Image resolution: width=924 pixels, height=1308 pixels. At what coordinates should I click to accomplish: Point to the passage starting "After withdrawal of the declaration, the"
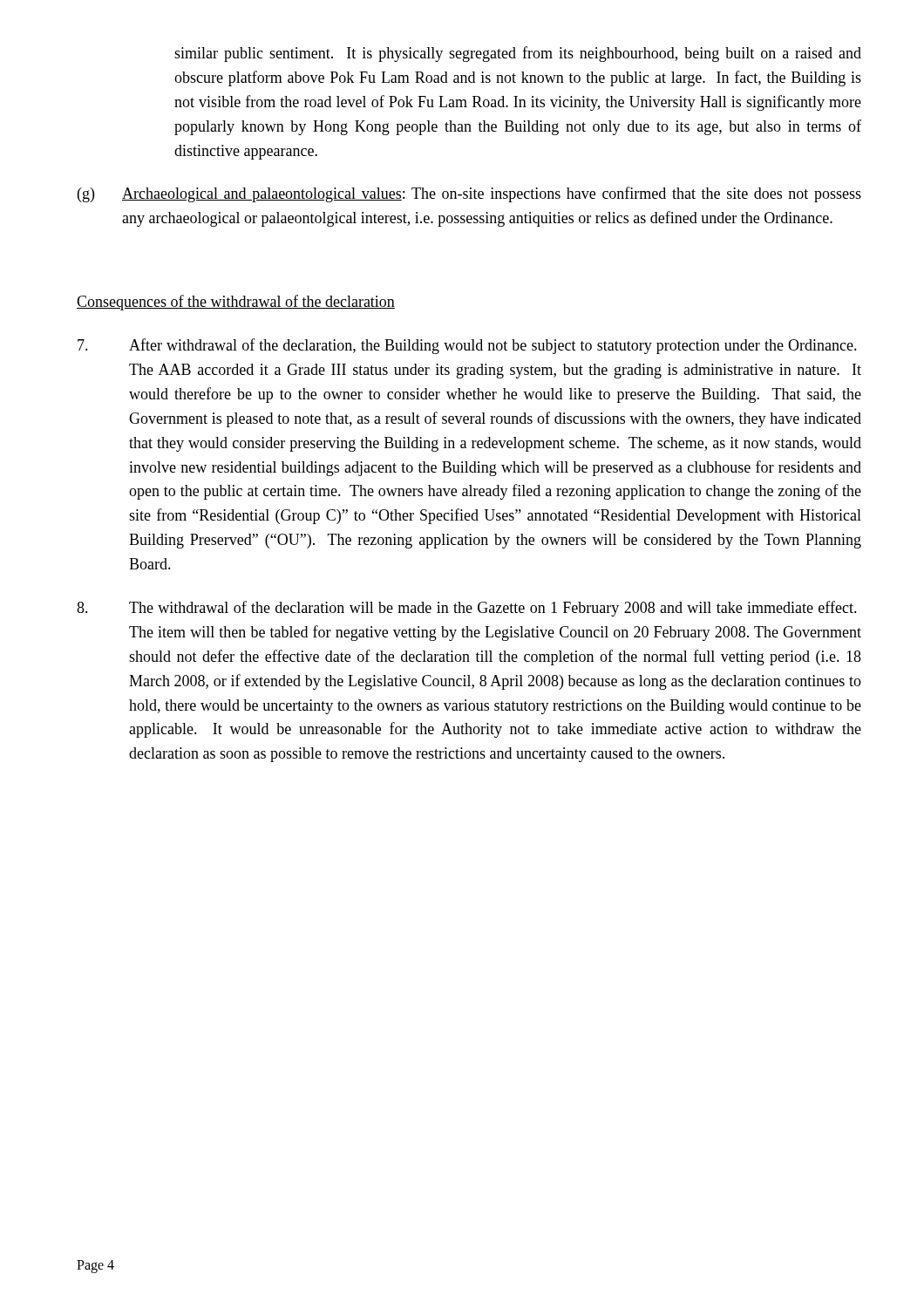click(x=469, y=456)
